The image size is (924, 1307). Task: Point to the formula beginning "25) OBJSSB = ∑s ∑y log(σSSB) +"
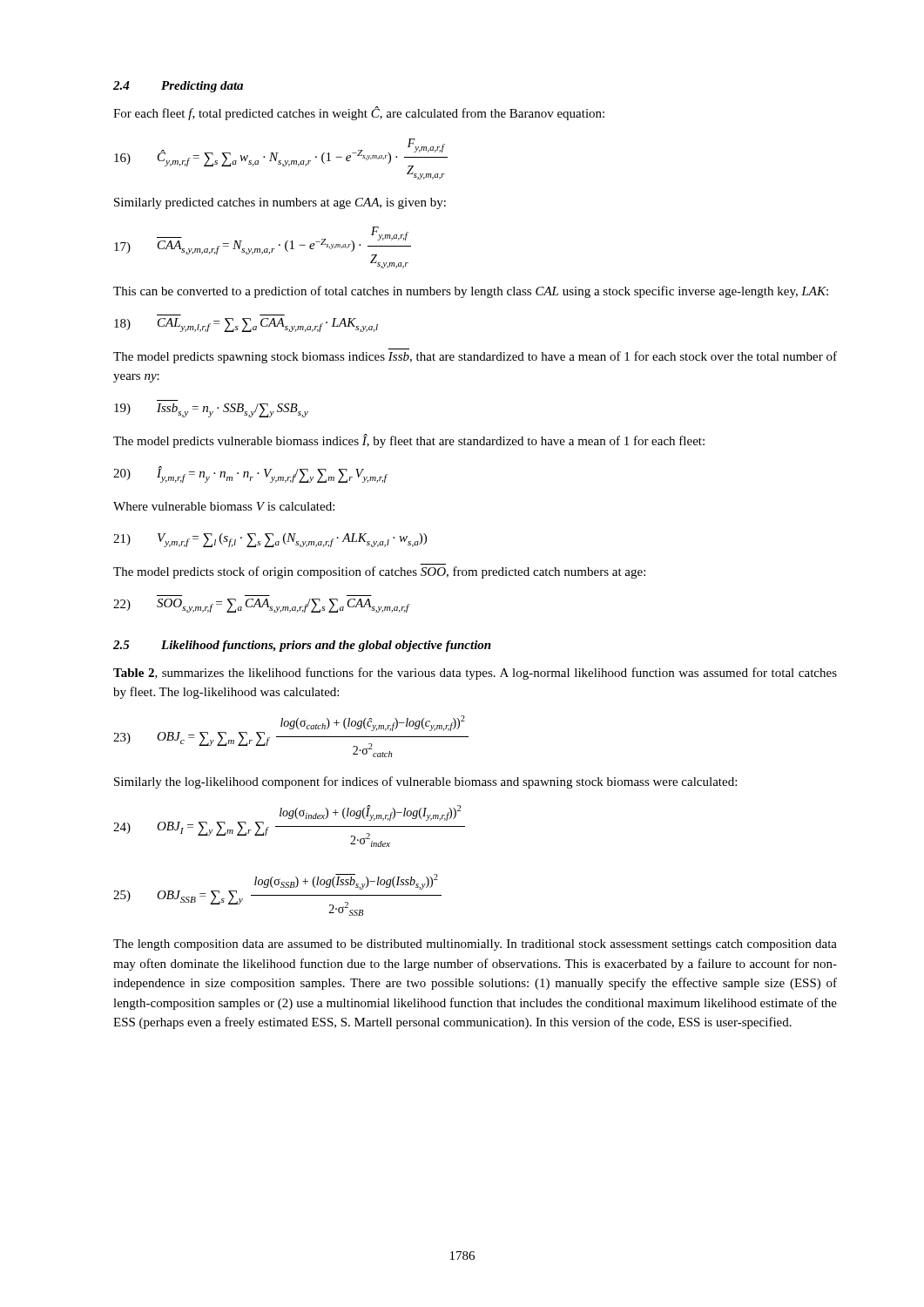coord(277,895)
